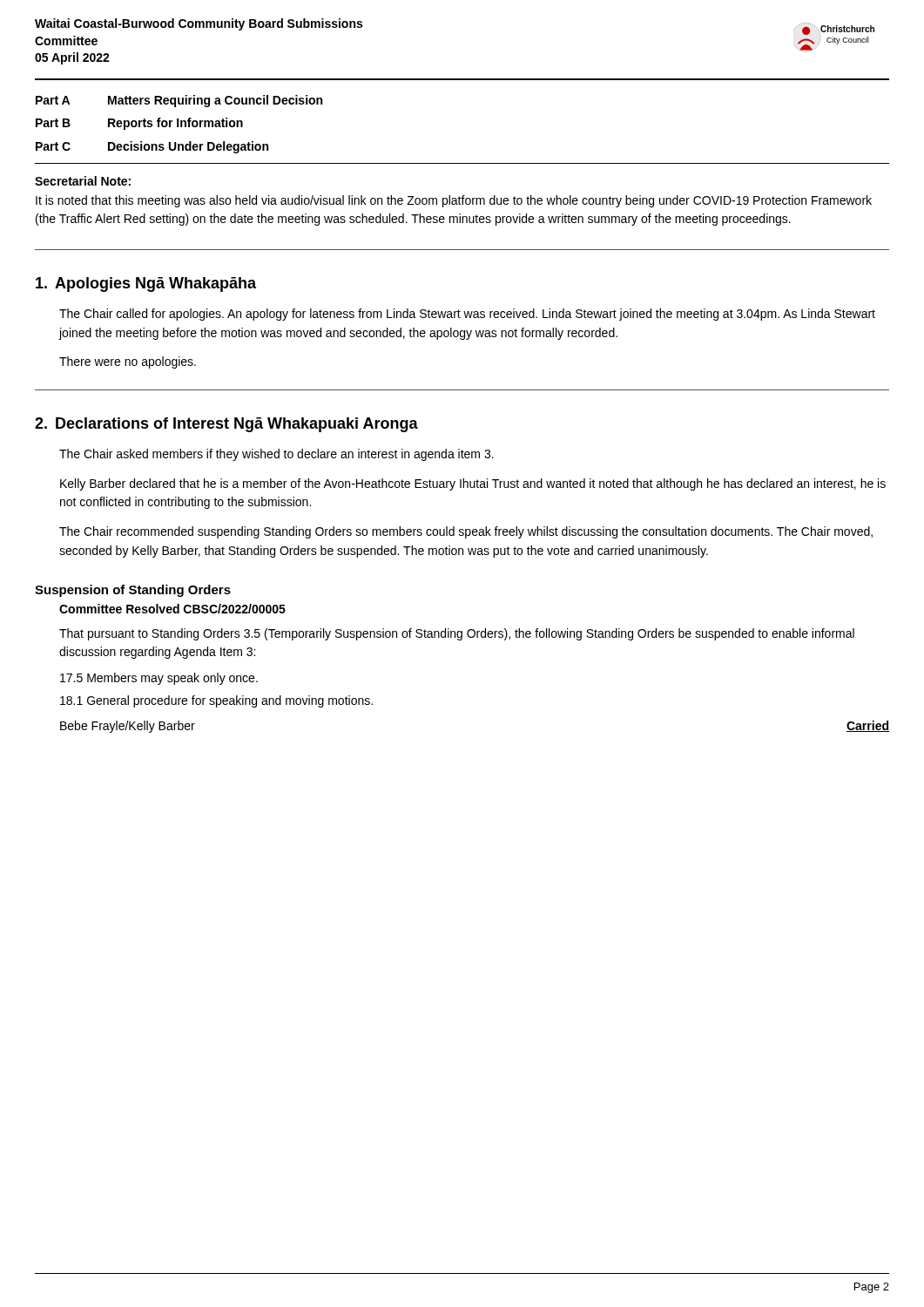Point to the element starting "Part C Decisions Under"
Screen dimensions: 1307x924
[152, 146]
